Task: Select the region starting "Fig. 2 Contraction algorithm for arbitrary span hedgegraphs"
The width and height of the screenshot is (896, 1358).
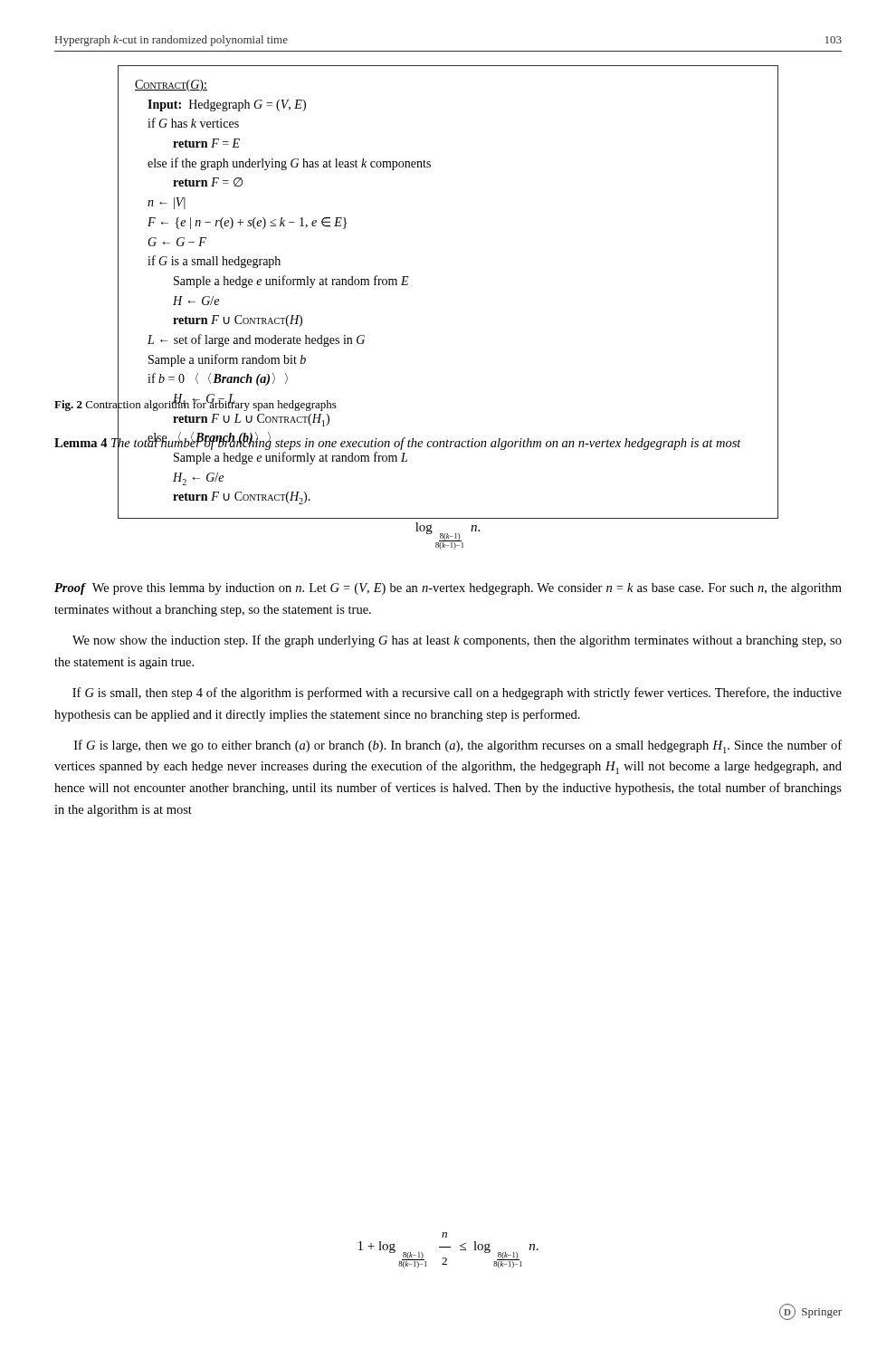Action: [x=195, y=404]
